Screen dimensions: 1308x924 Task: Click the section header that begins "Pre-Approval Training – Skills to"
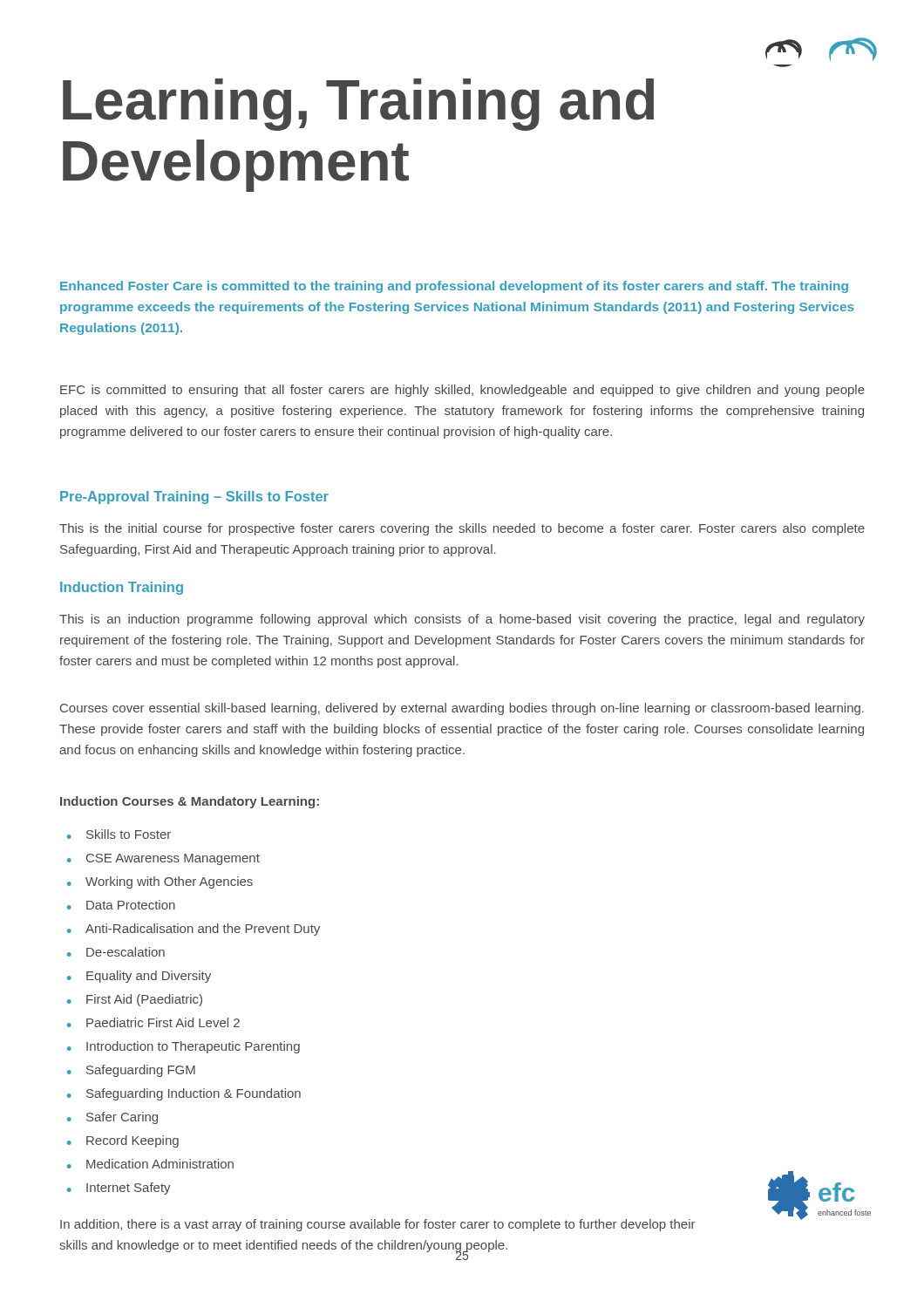[x=194, y=496]
